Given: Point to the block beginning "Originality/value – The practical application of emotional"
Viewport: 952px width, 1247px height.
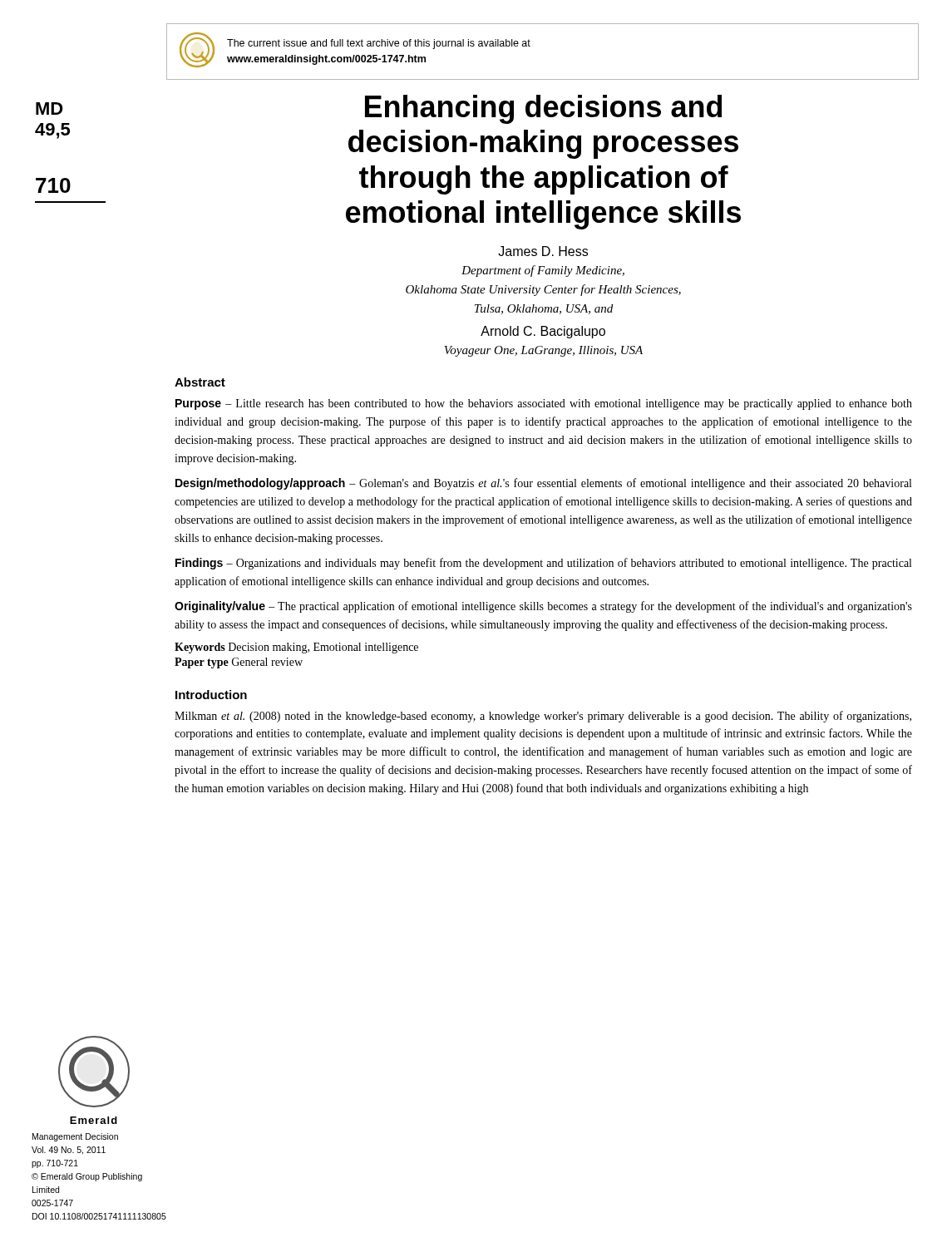Looking at the screenshot, I should [x=543, y=615].
